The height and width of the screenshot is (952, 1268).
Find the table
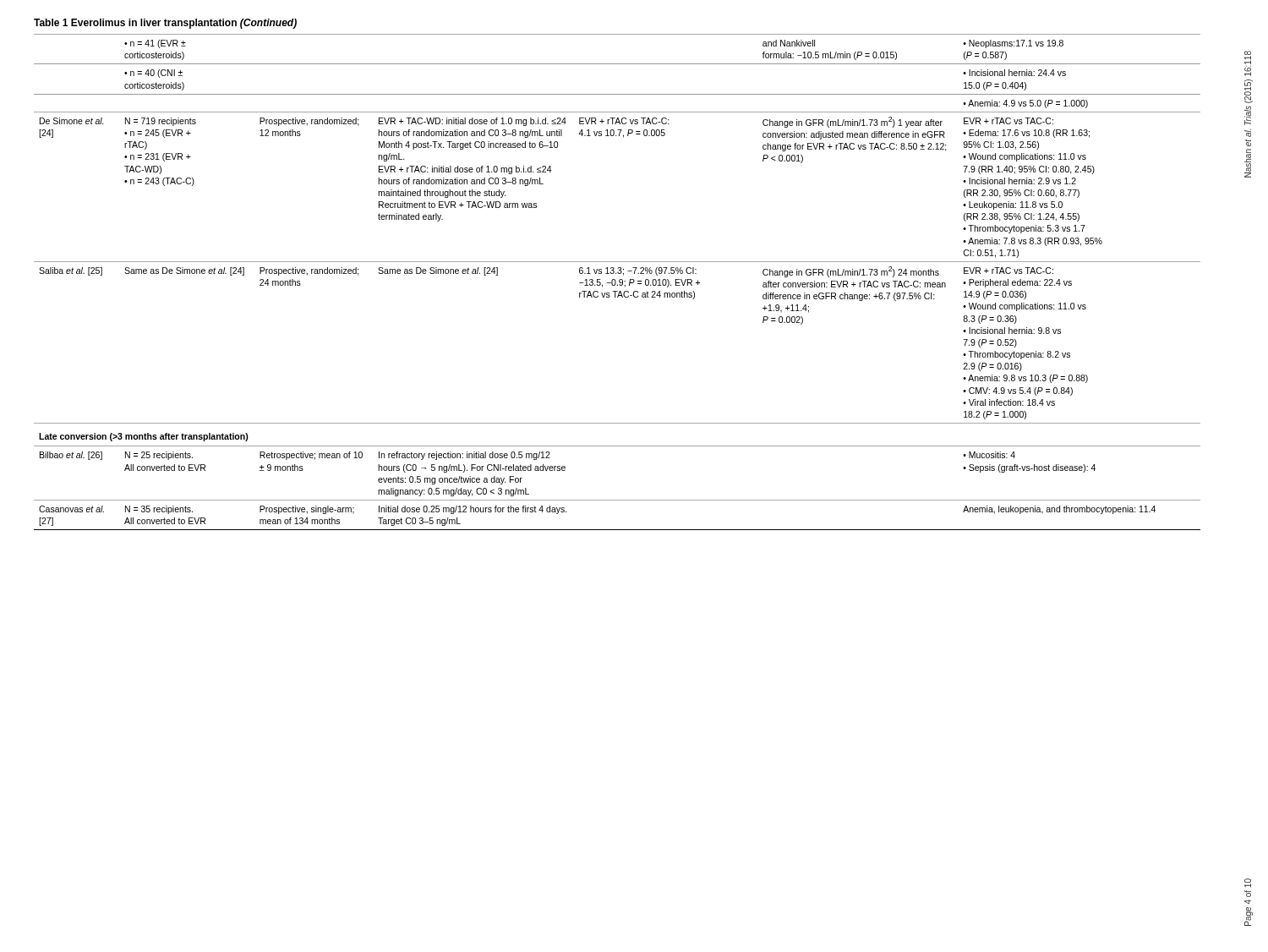(x=617, y=274)
